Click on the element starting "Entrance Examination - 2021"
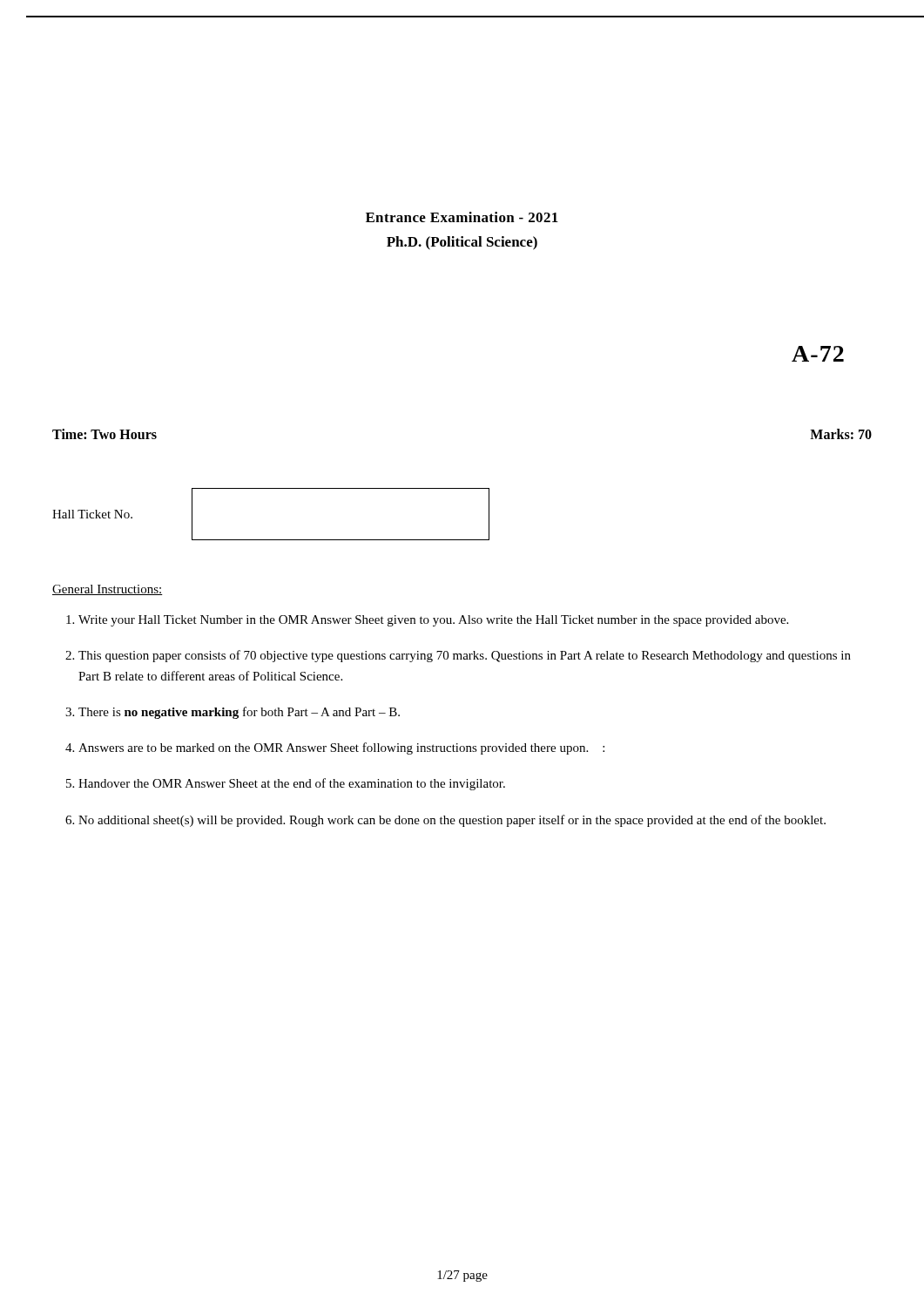The width and height of the screenshot is (924, 1307). [x=462, y=217]
